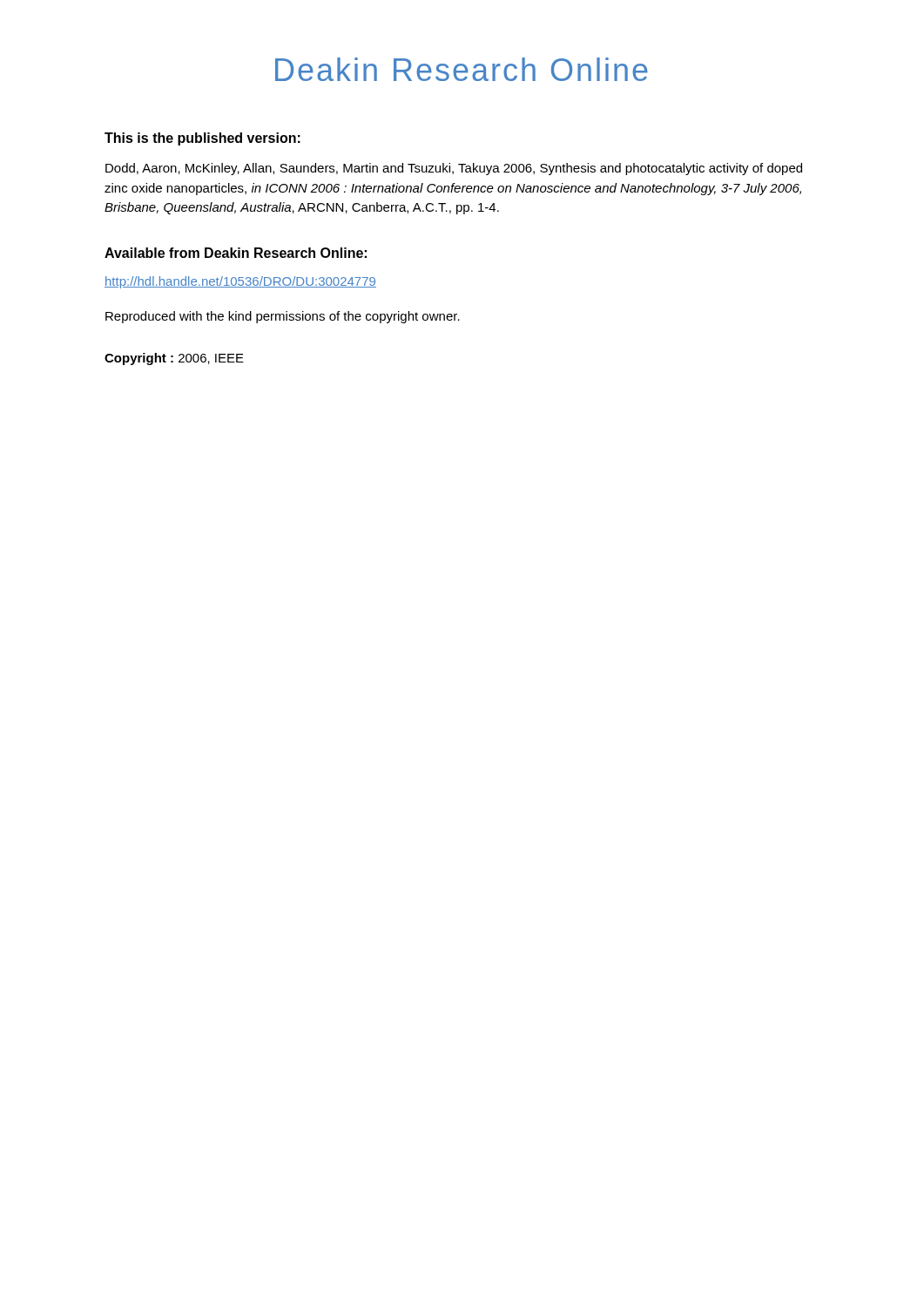
Task: Where does it say "Available from Deakin Research Online:"?
Action: coord(236,253)
